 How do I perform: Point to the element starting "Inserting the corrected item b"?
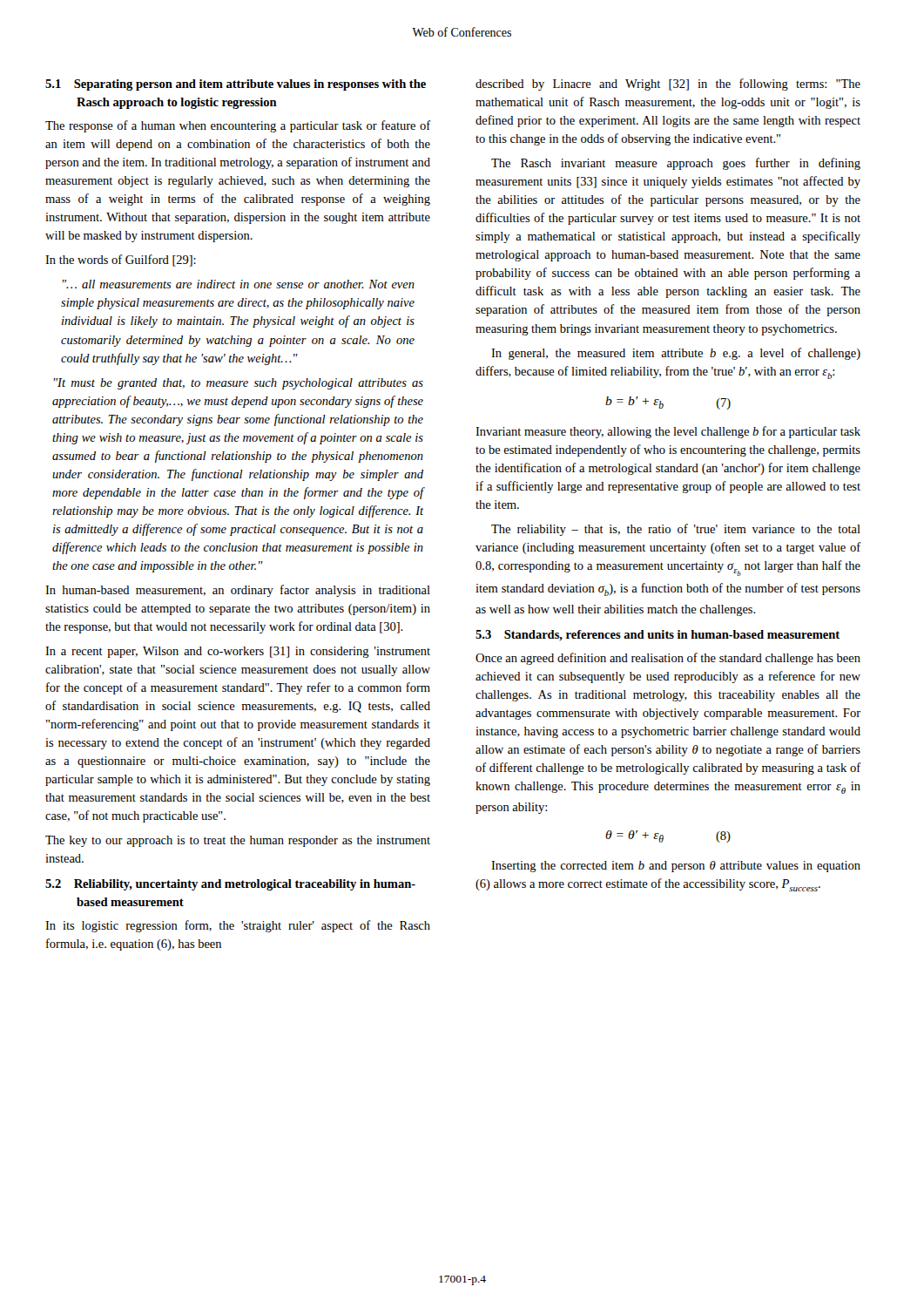668,876
